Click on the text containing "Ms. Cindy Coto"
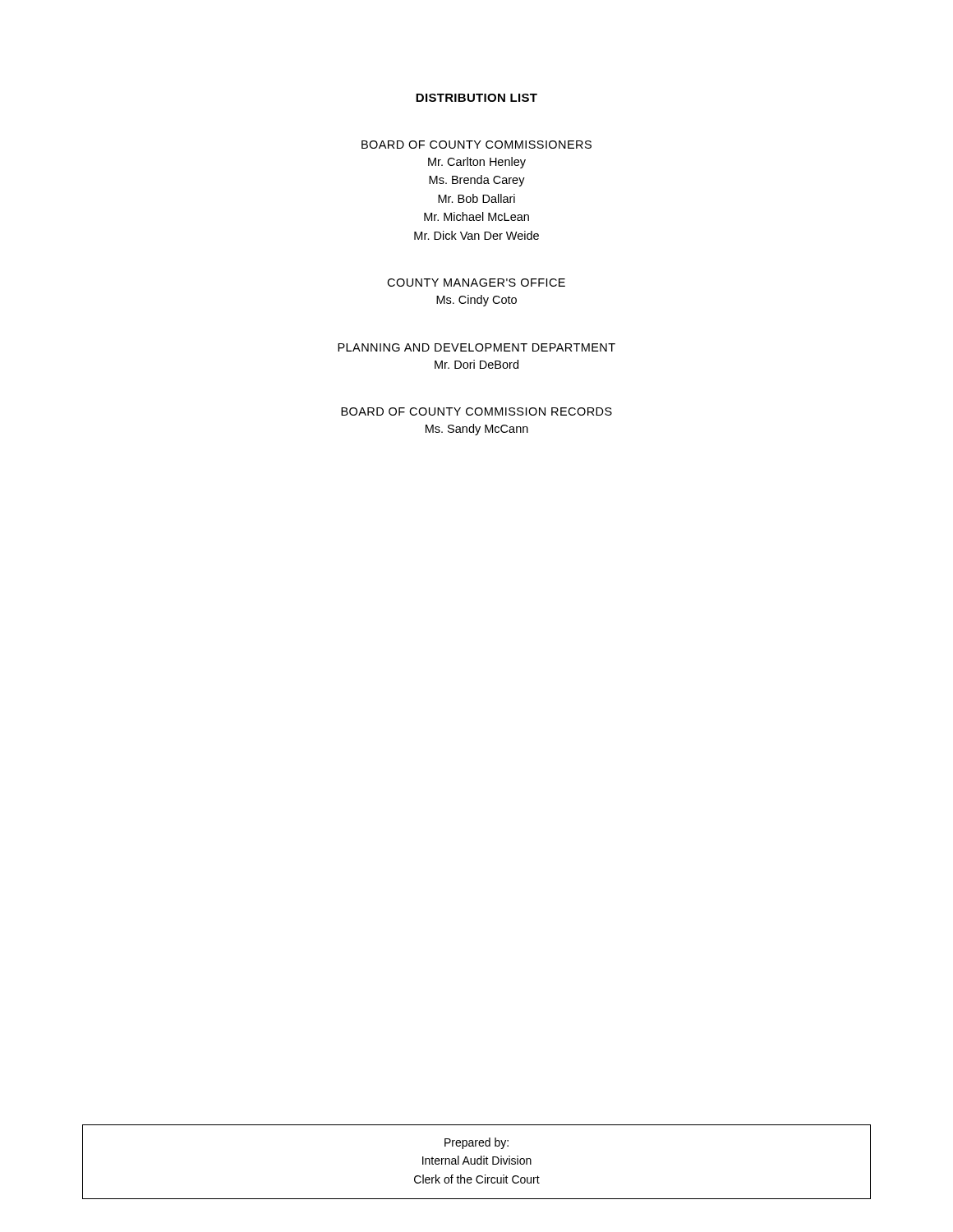 click(x=476, y=300)
